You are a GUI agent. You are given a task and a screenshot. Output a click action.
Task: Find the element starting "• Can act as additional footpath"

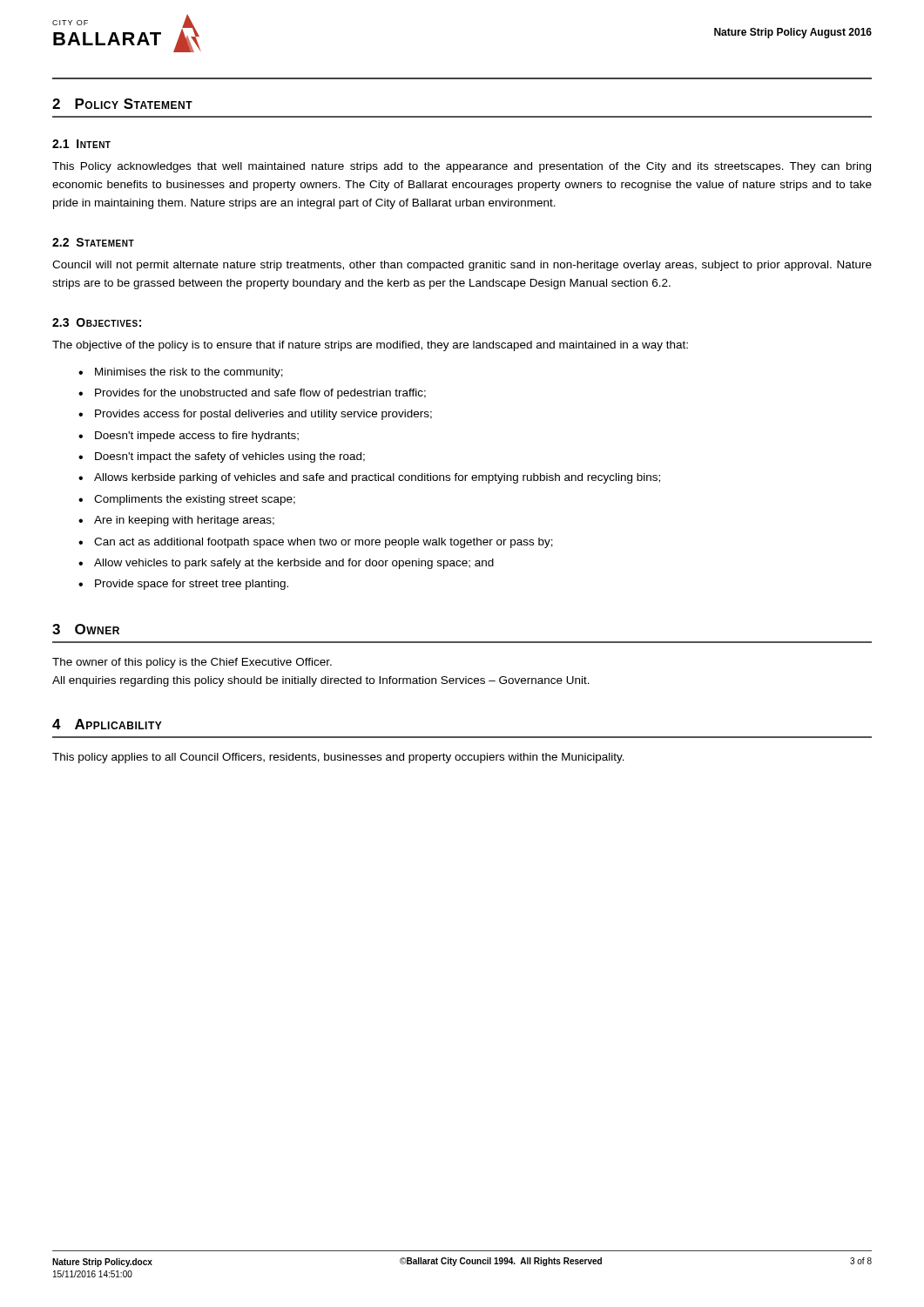475,543
